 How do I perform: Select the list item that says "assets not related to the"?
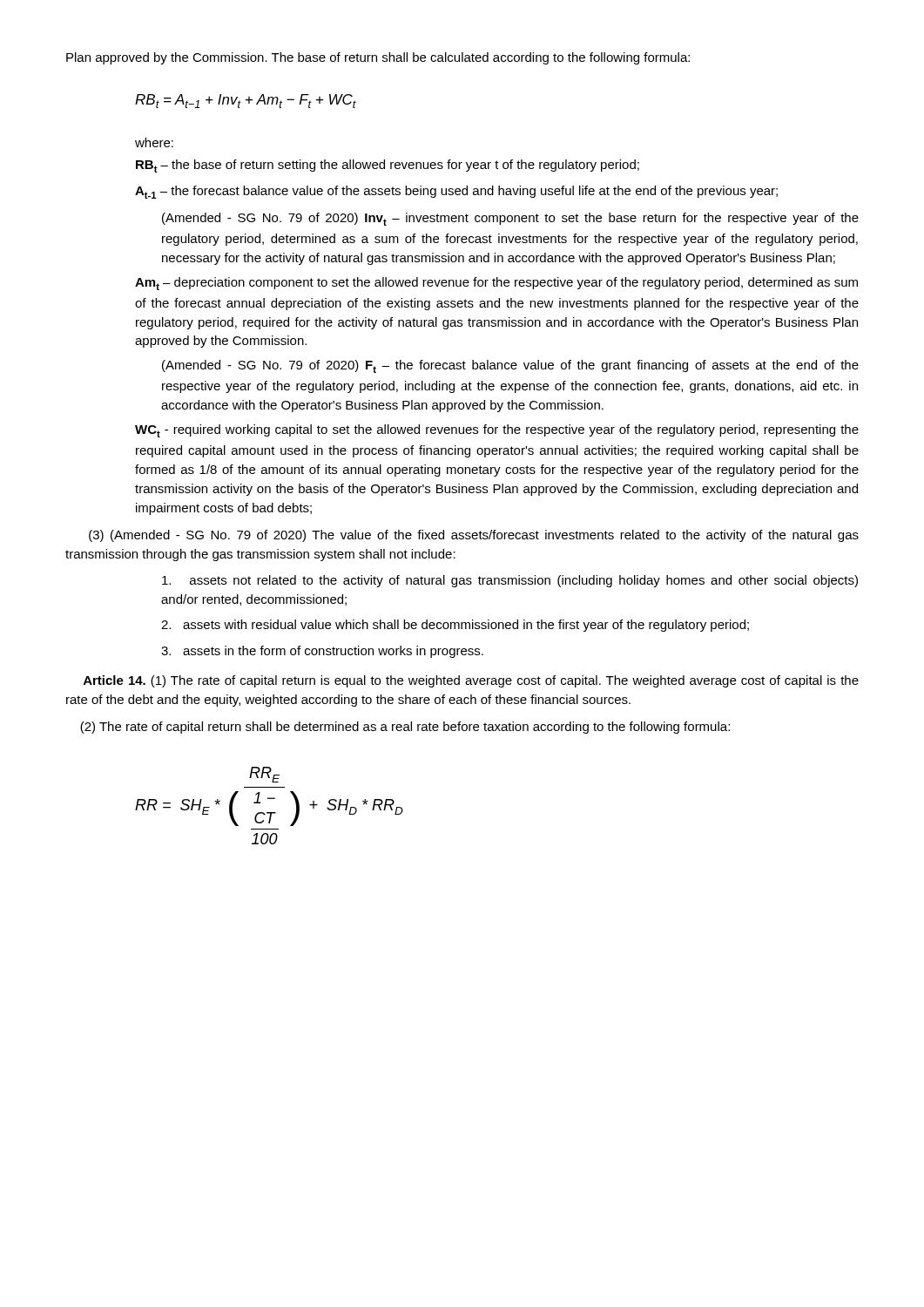click(x=510, y=589)
